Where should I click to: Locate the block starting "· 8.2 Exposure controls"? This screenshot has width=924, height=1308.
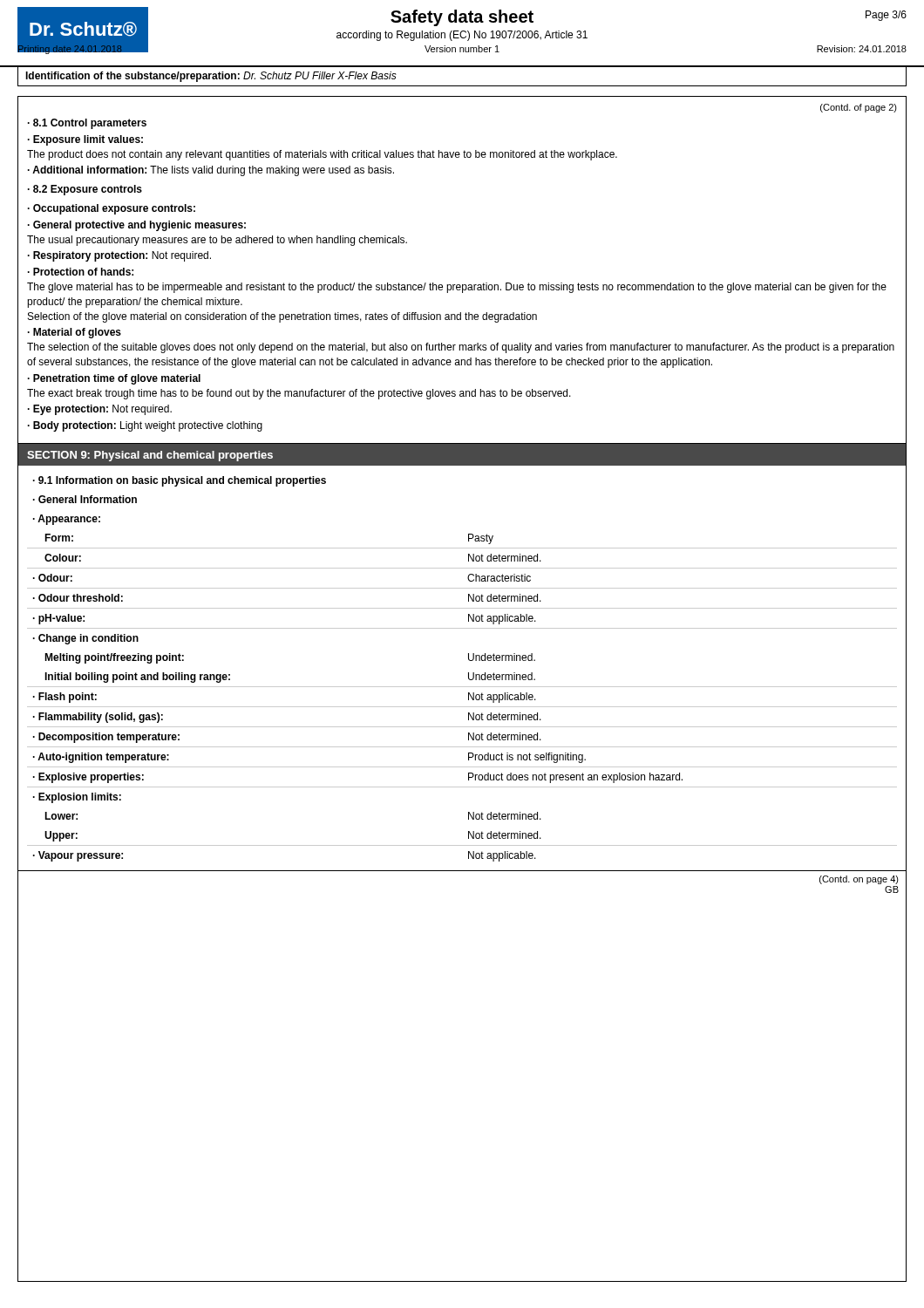point(85,190)
